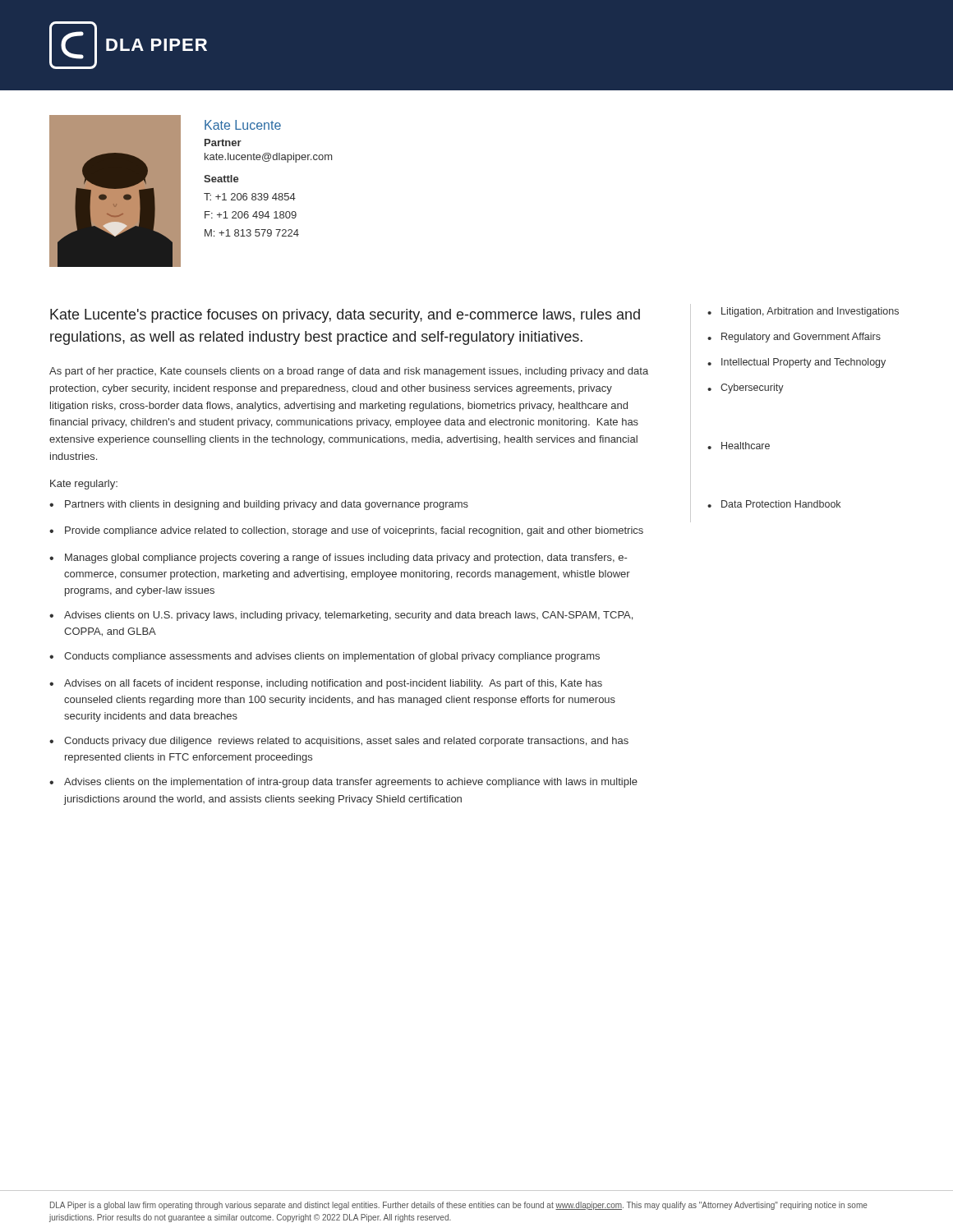This screenshot has width=953, height=1232.
Task: Select the list item that says "• Partners with clients in designing and building"
Action: point(349,505)
